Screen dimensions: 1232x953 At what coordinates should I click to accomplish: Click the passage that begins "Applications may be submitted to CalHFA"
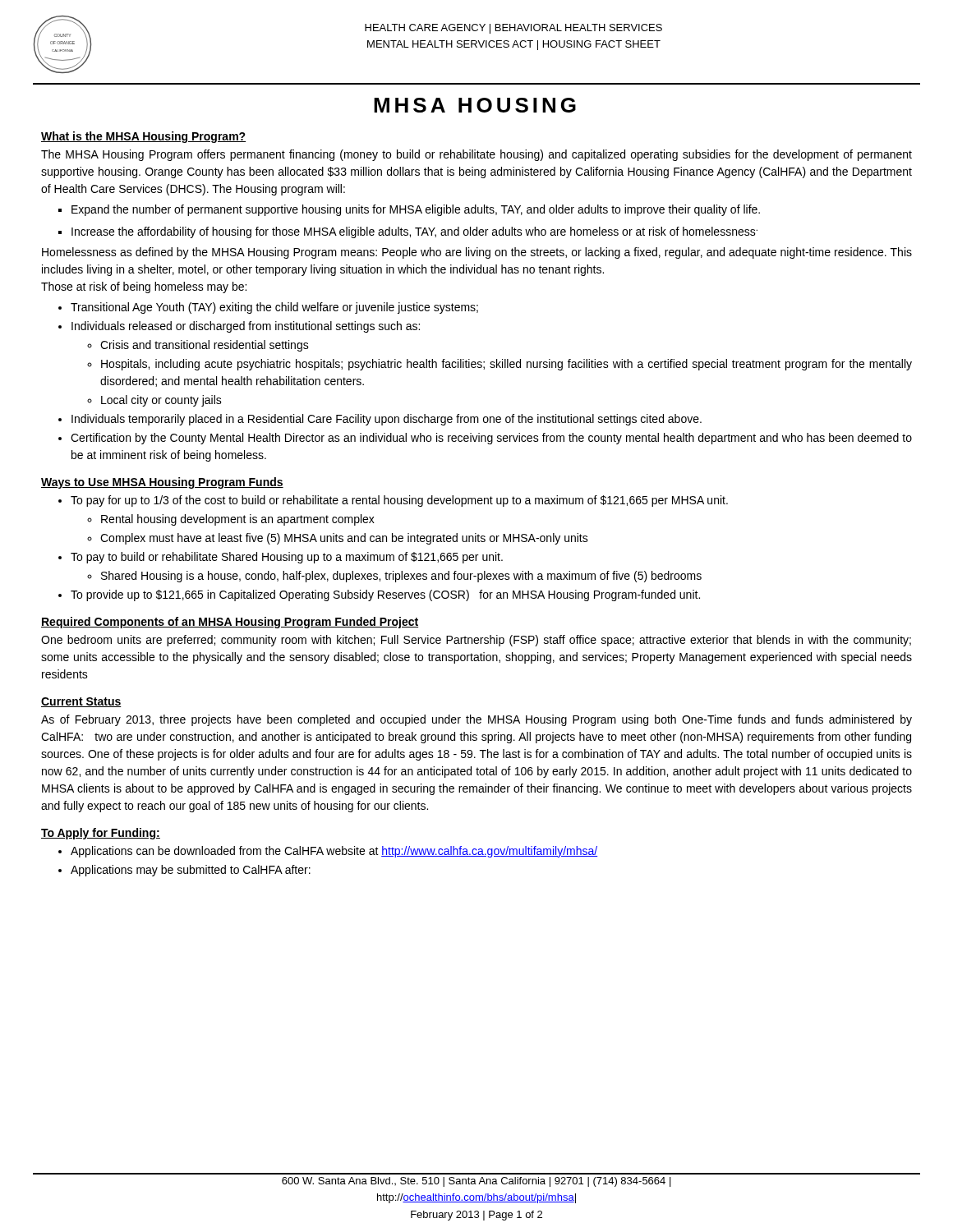[x=191, y=869]
